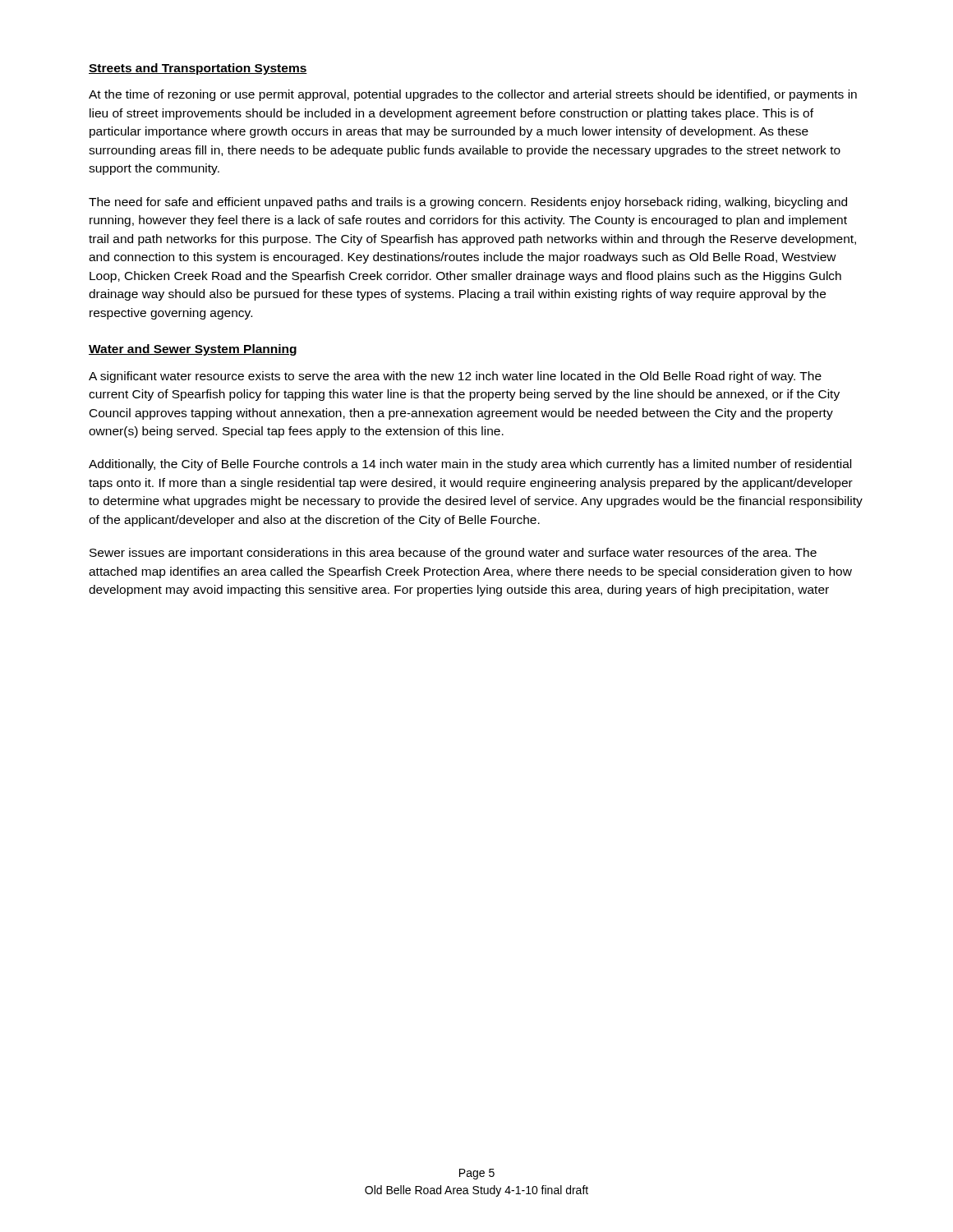Find the region starting "A significant water resource exists to"
953x1232 pixels.
(x=464, y=403)
